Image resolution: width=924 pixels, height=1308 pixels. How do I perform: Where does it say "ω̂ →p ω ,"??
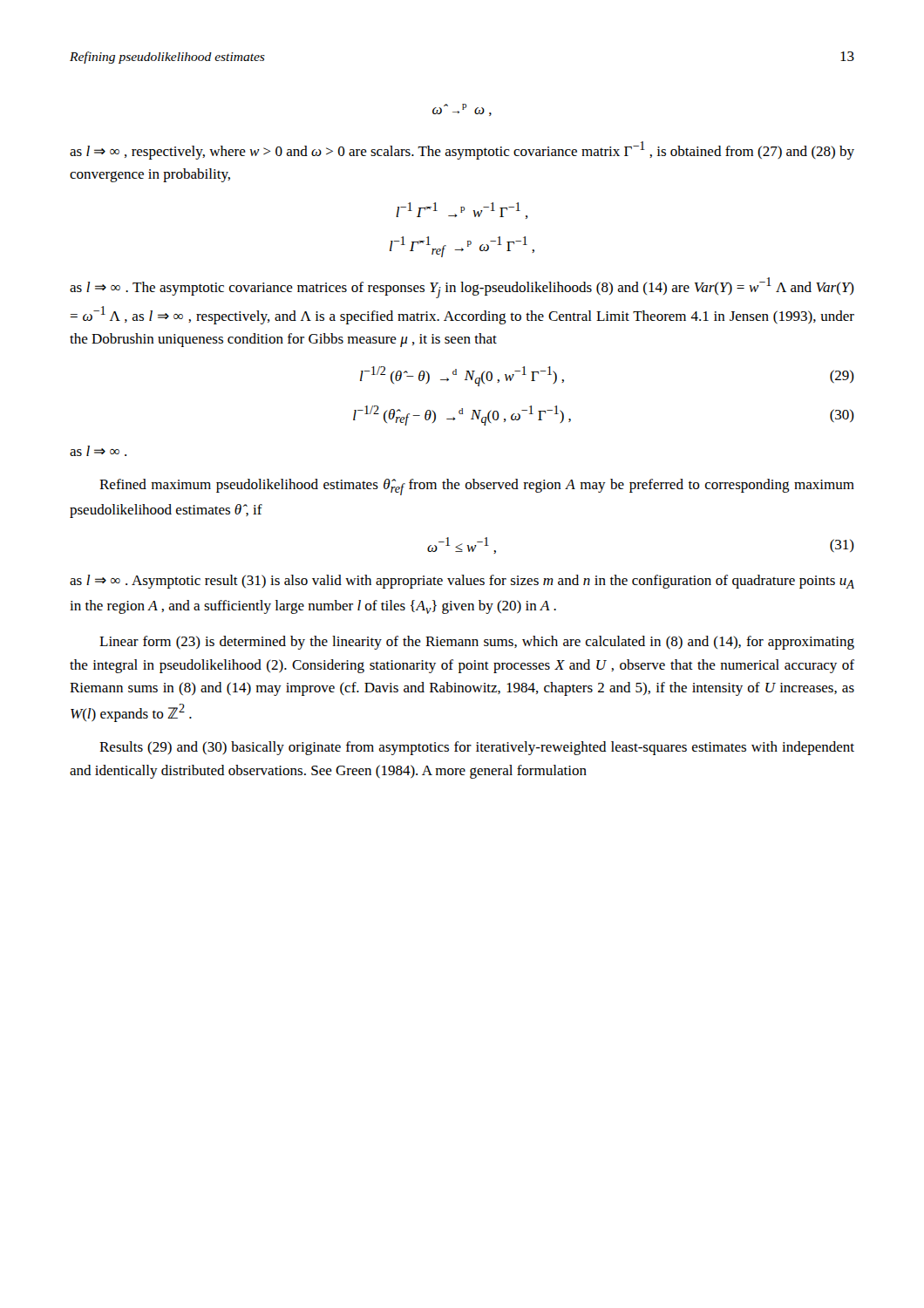[462, 109]
